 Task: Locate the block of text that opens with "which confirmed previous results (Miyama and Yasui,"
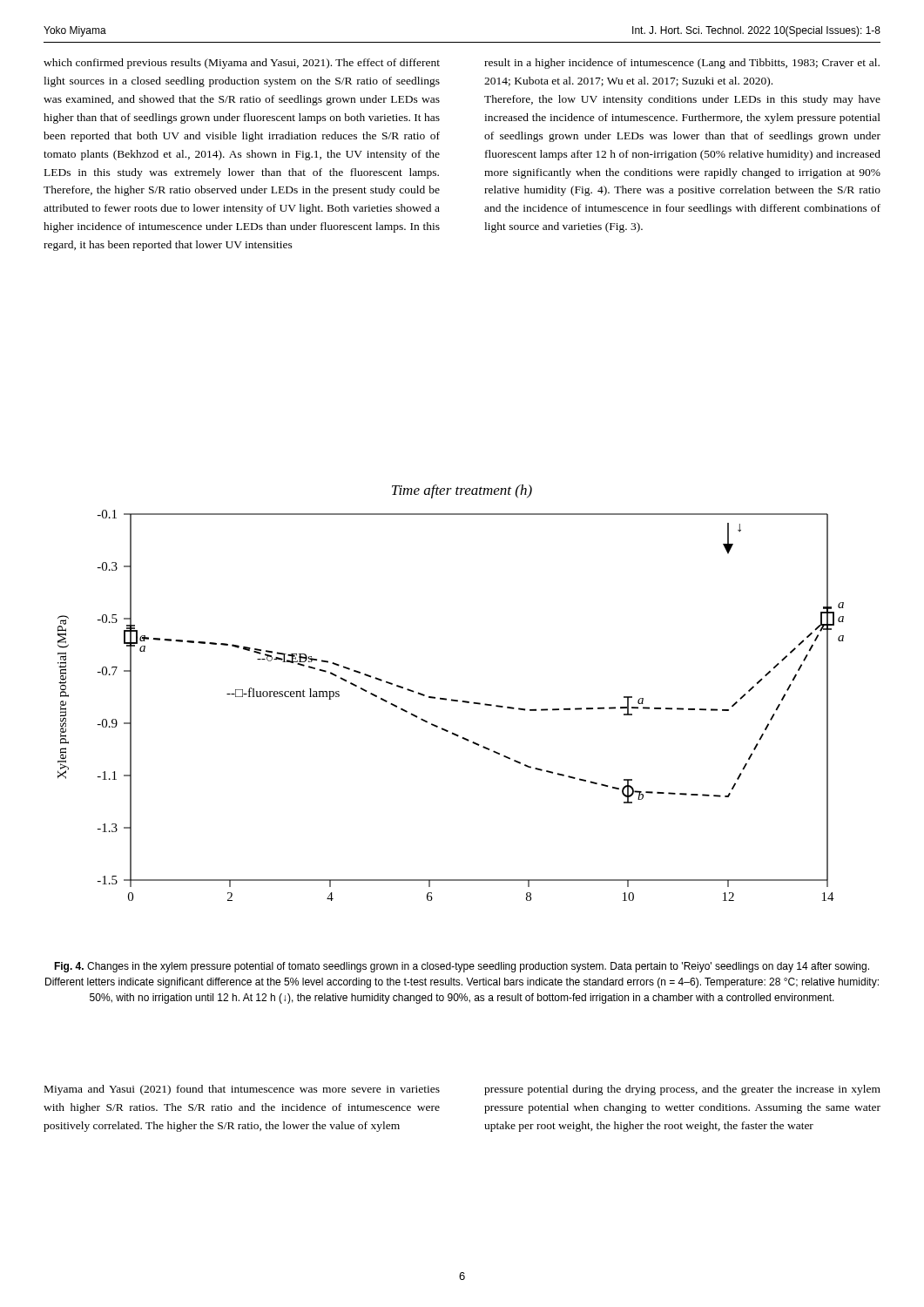pyautogui.click(x=242, y=153)
